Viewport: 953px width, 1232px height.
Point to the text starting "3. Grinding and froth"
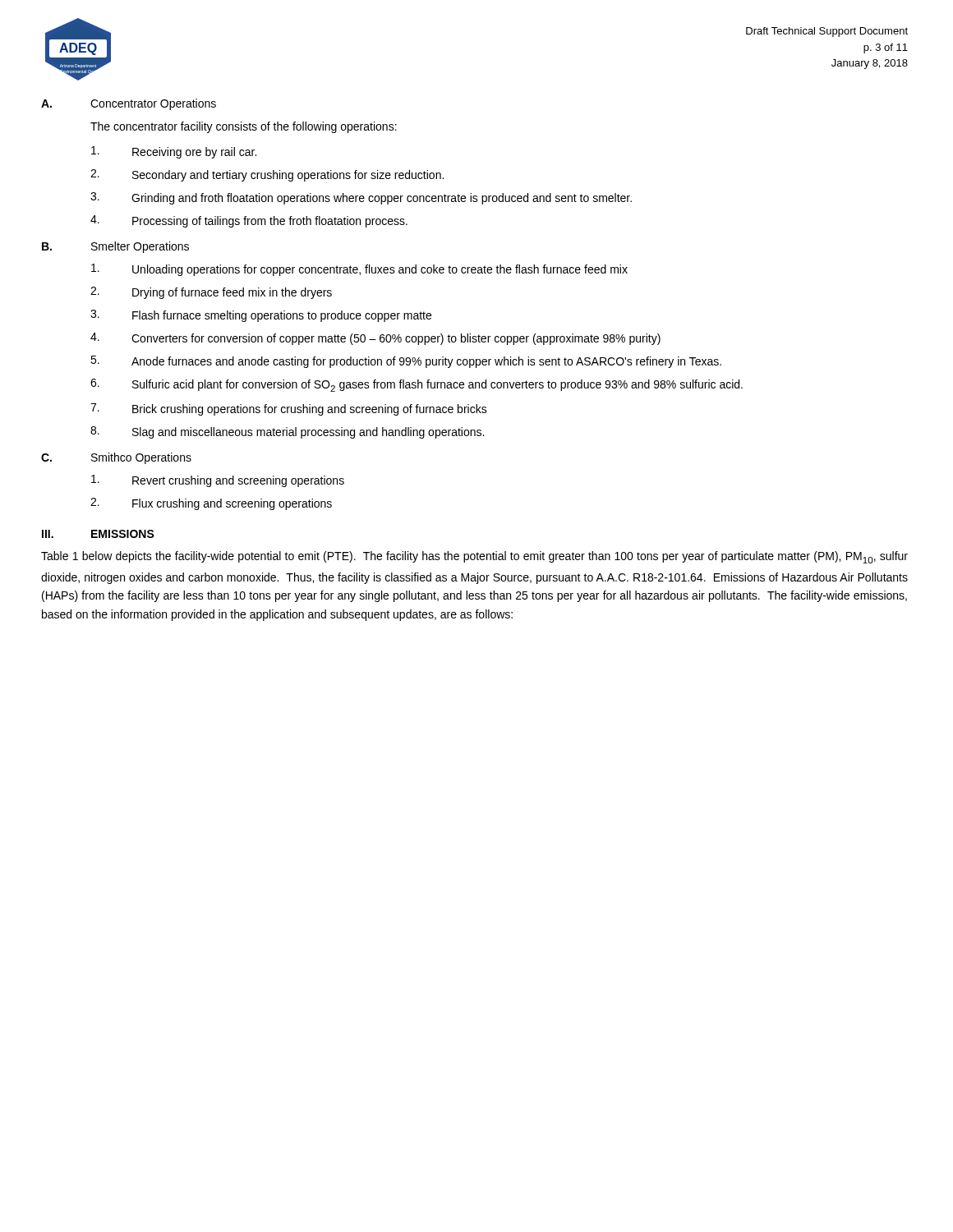point(499,198)
